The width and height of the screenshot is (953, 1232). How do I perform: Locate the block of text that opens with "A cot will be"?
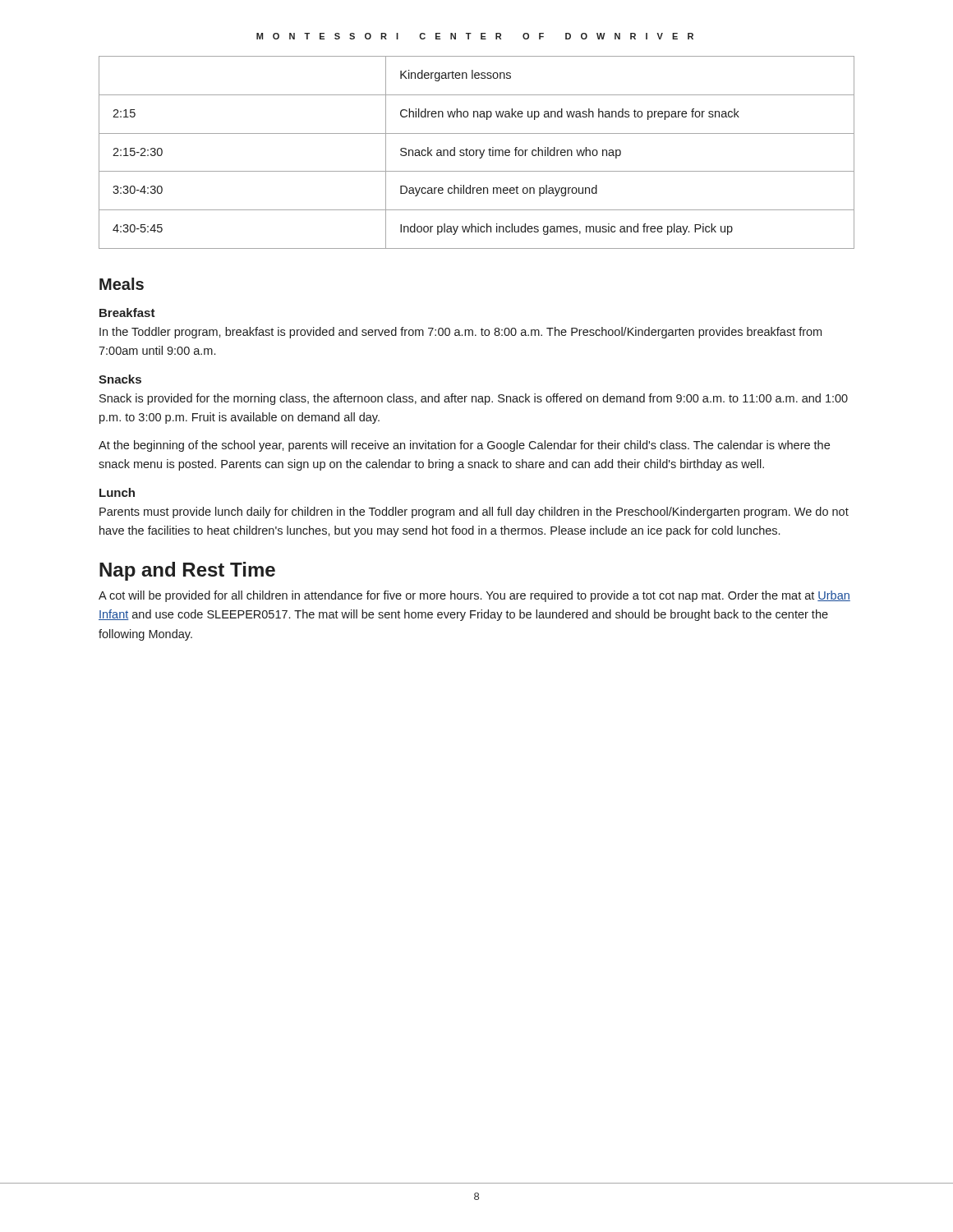pyautogui.click(x=474, y=615)
